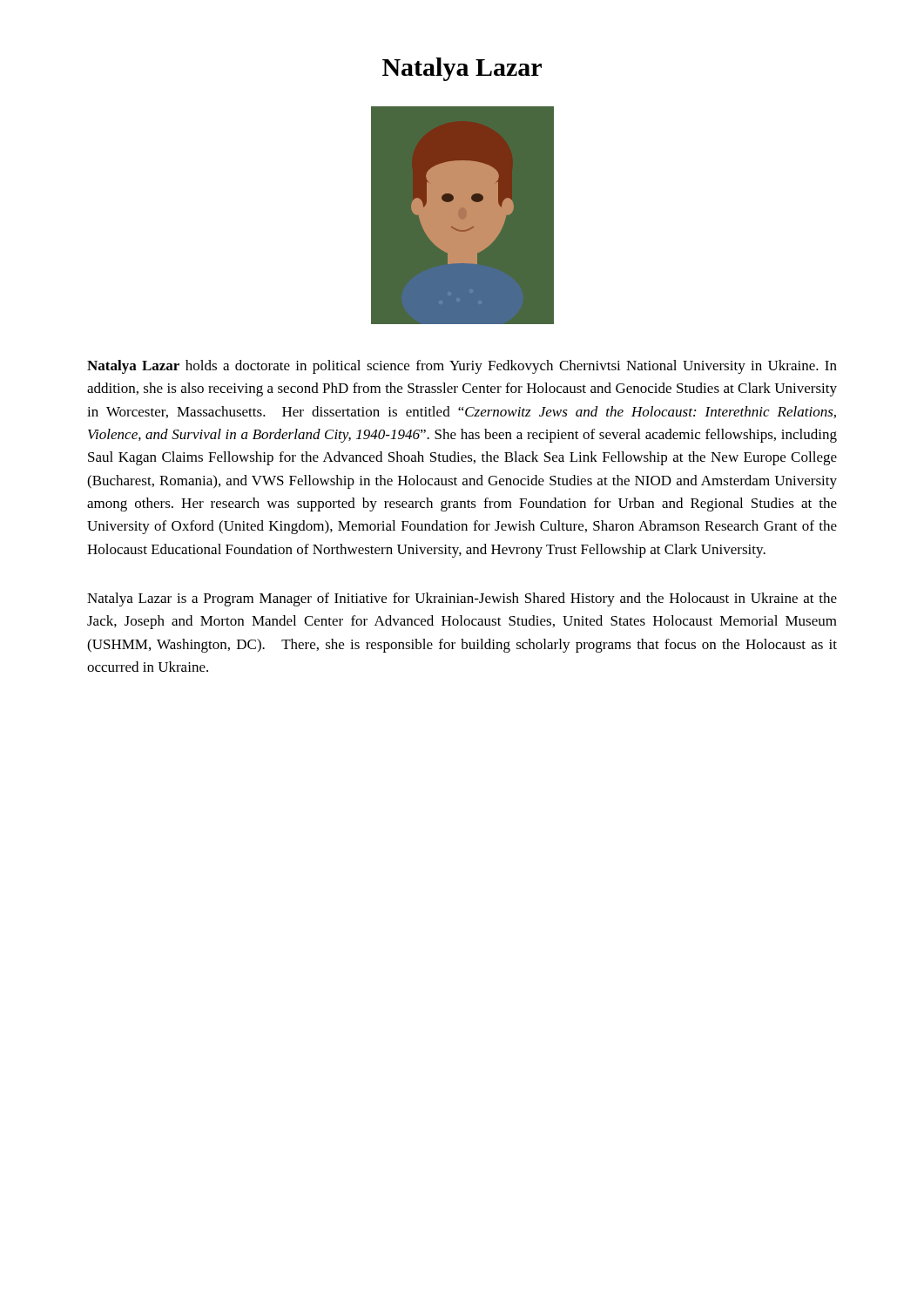Find "Natalya Lazar" on this page
This screenshot has width=924, height=1307.
pos(462,67)
